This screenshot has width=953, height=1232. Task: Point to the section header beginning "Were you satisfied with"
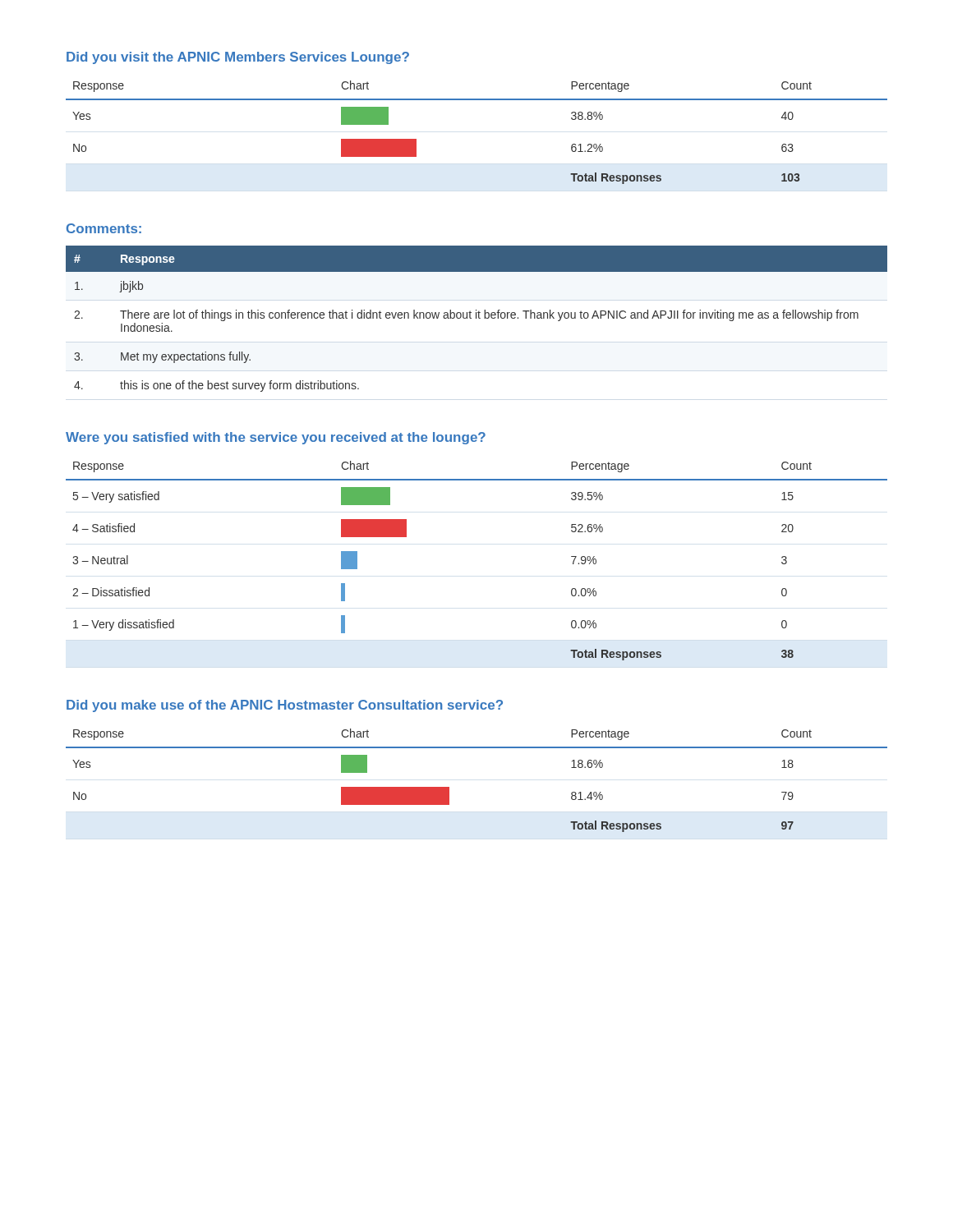(276, 437)
